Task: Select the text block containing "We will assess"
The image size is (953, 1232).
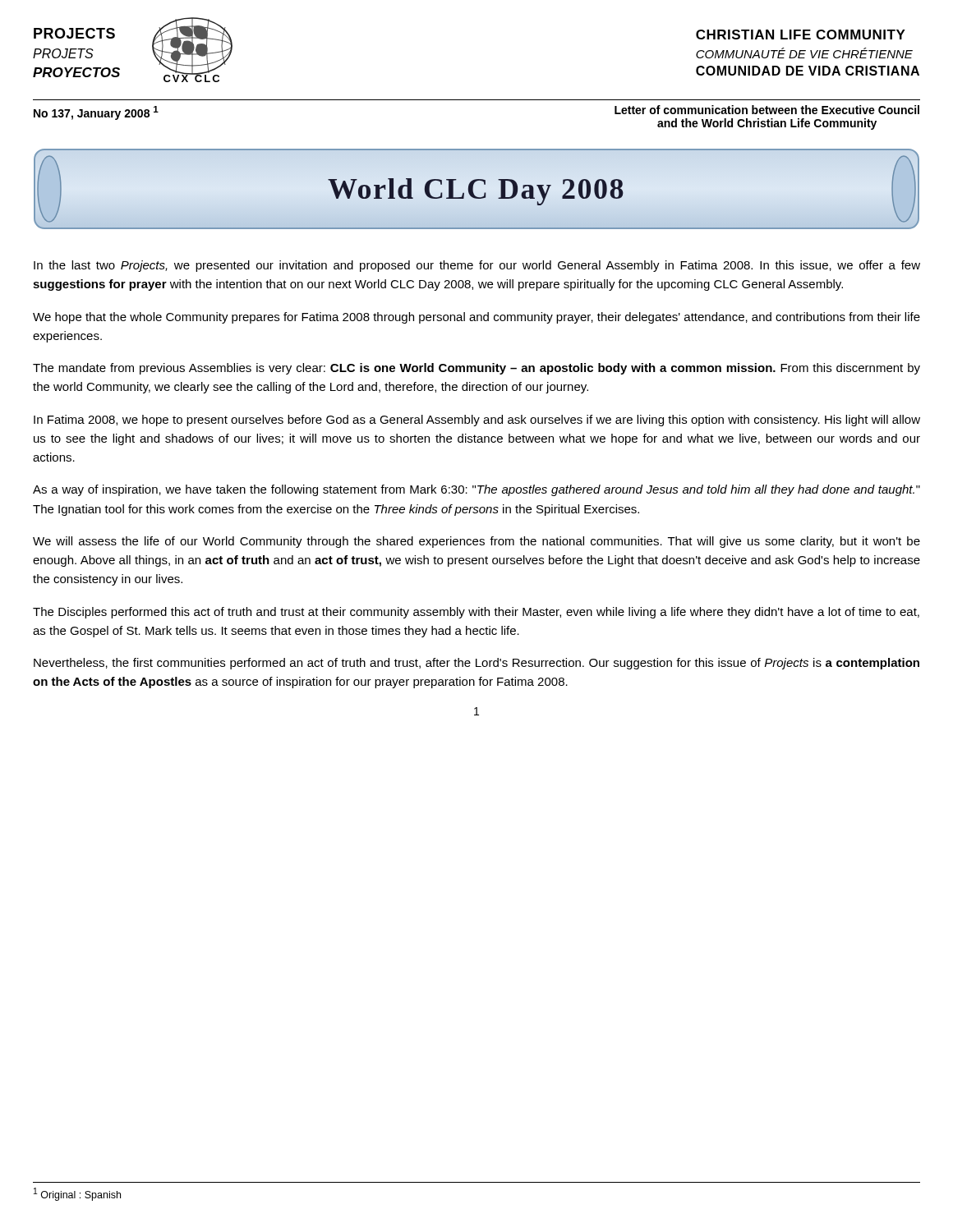Action: 476,560
